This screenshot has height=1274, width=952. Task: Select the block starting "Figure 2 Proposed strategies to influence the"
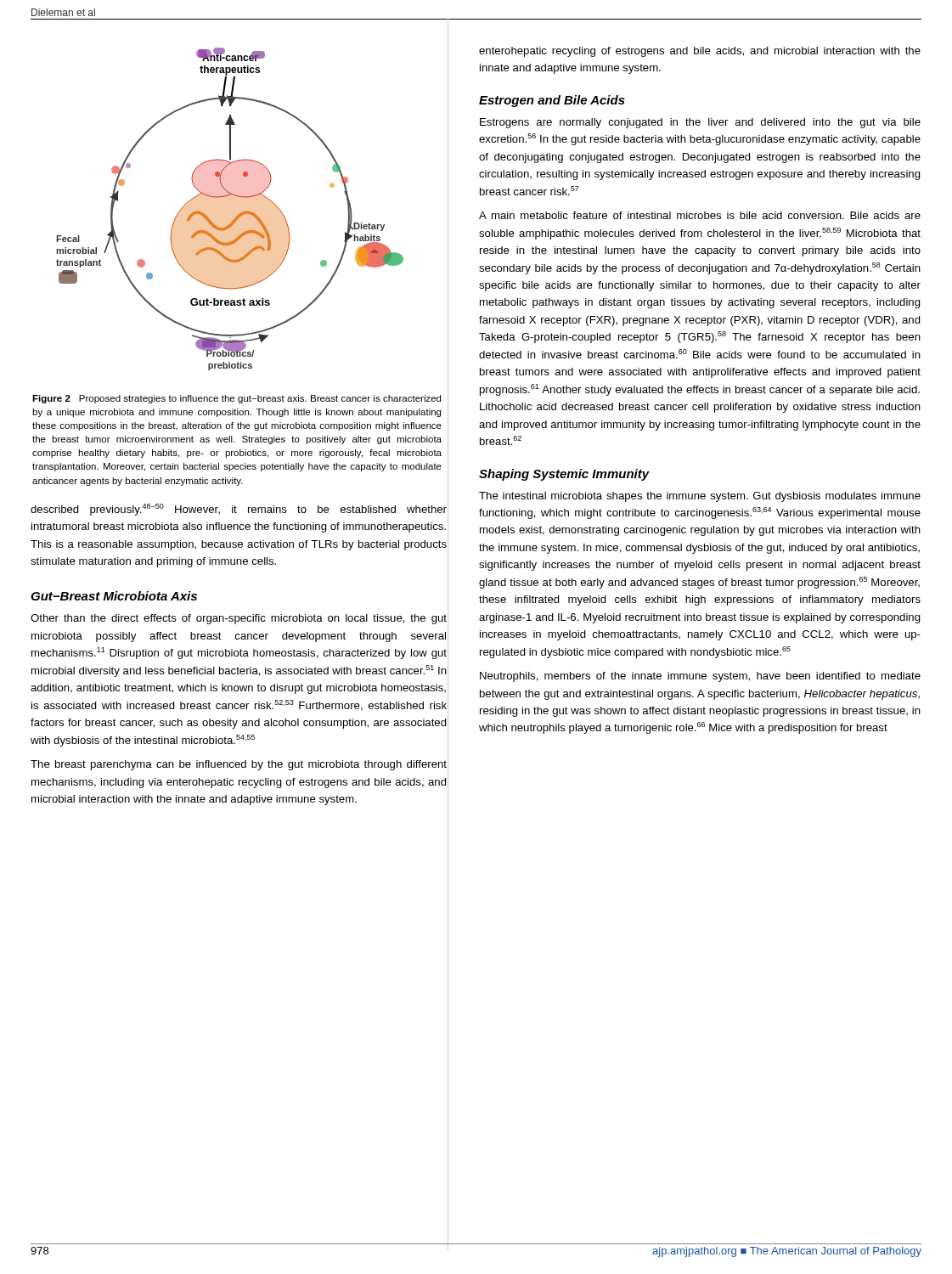coord(237,439)
